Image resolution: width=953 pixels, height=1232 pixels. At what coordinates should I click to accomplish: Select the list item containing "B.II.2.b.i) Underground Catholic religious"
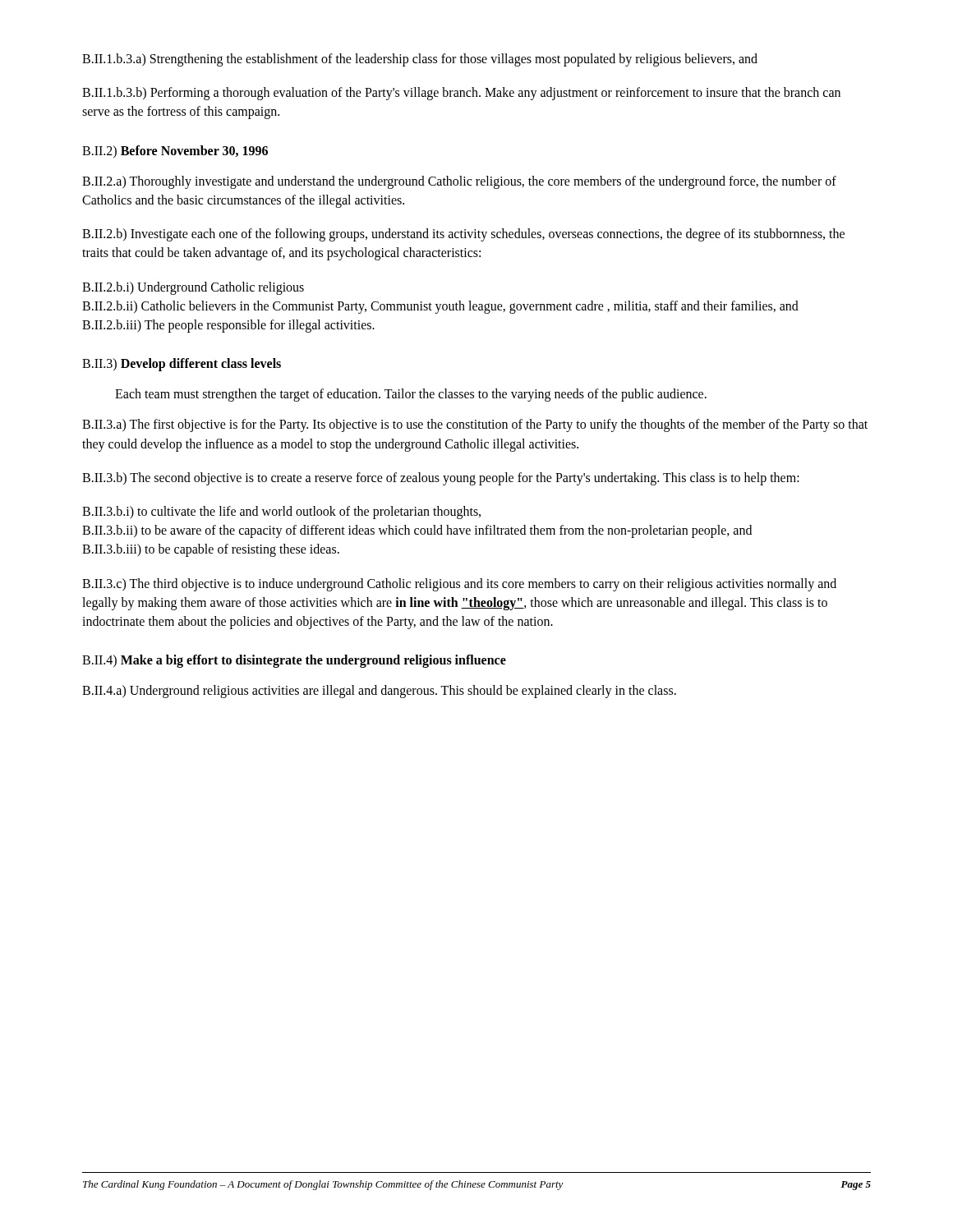click(x=193, y=288)
